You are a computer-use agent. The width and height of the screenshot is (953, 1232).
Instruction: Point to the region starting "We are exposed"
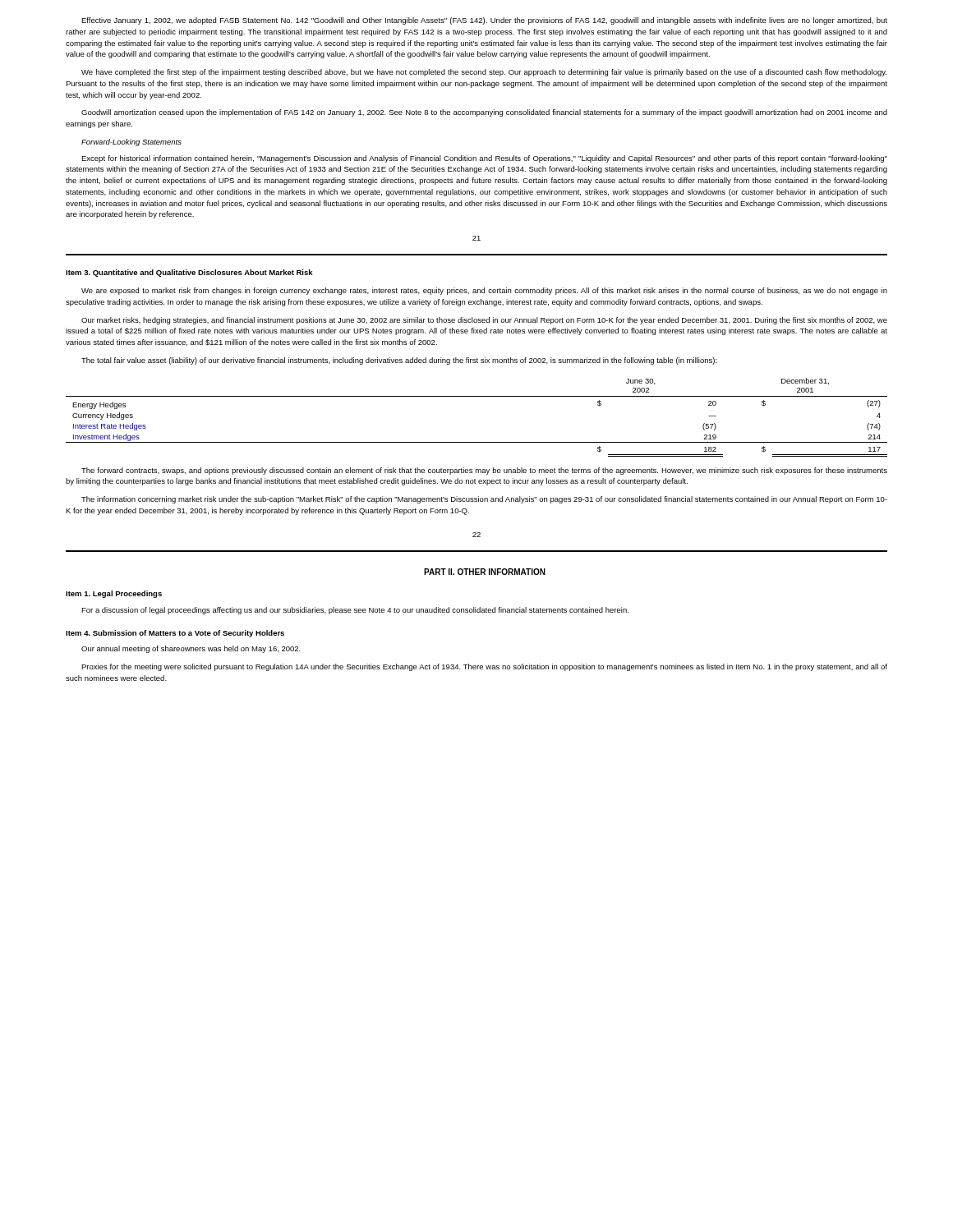point(476,296)
